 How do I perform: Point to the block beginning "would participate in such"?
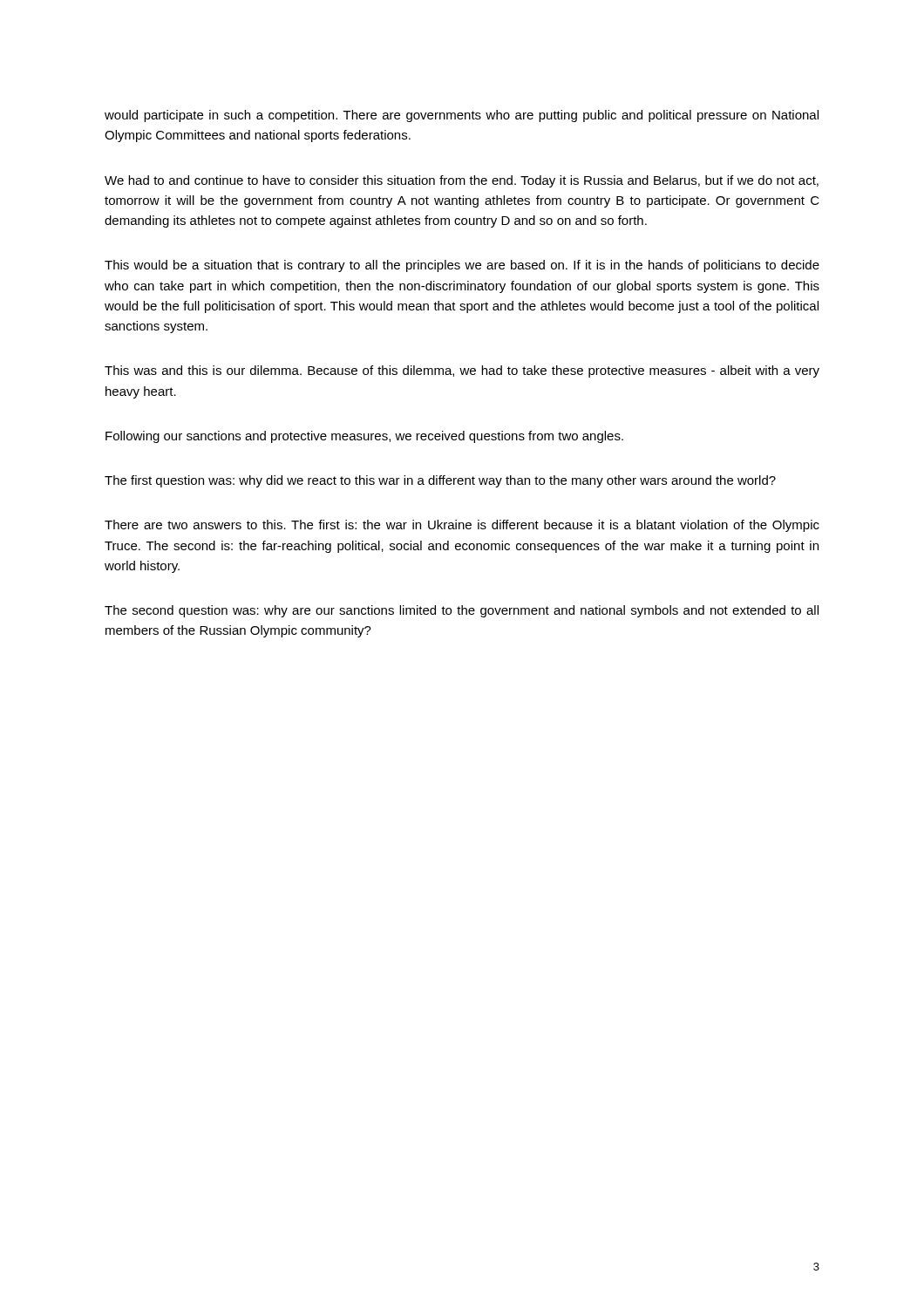click(462, 125)
